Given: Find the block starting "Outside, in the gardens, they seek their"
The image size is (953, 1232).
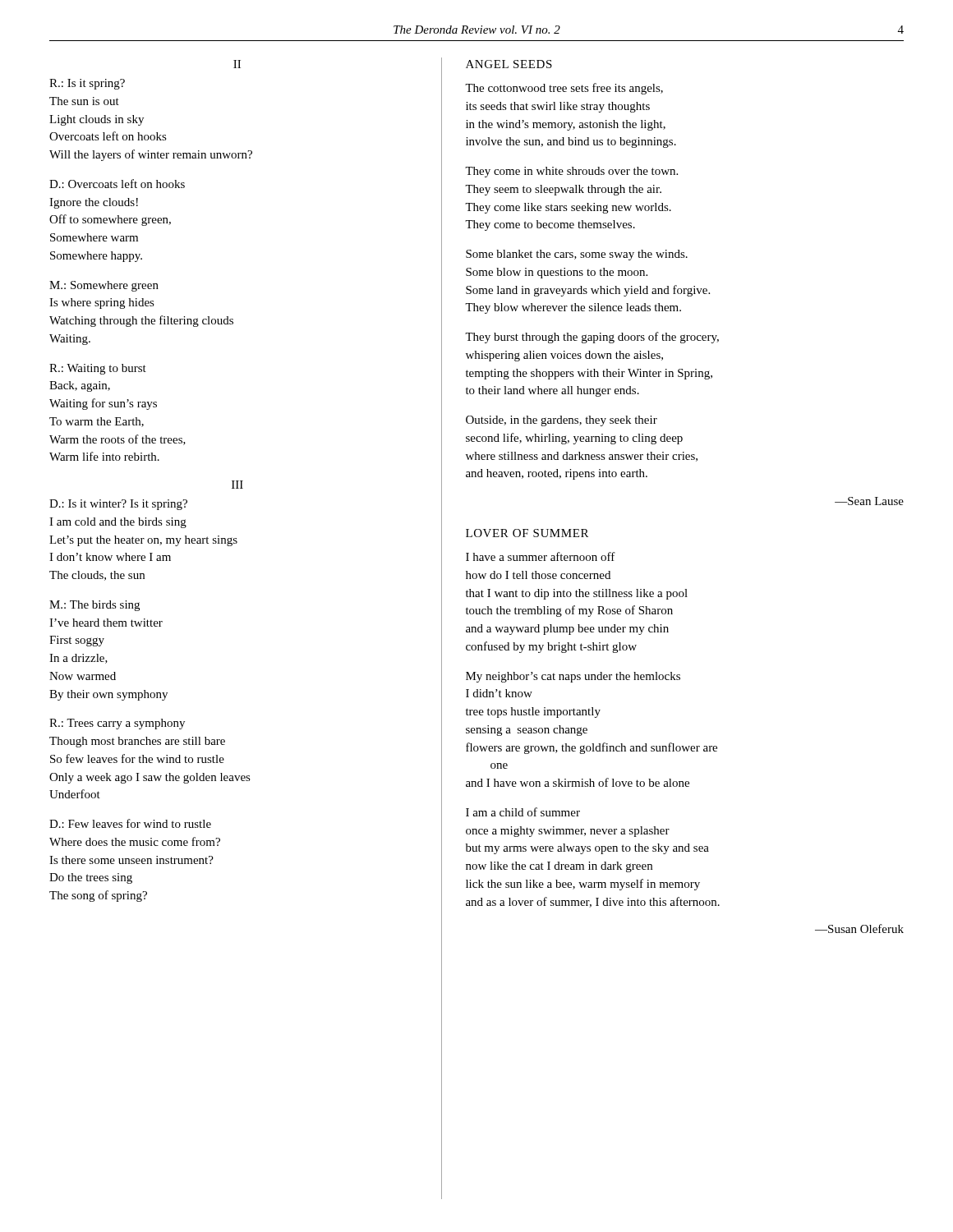Looking at the screenshot, I should click(x=685, y=447).
